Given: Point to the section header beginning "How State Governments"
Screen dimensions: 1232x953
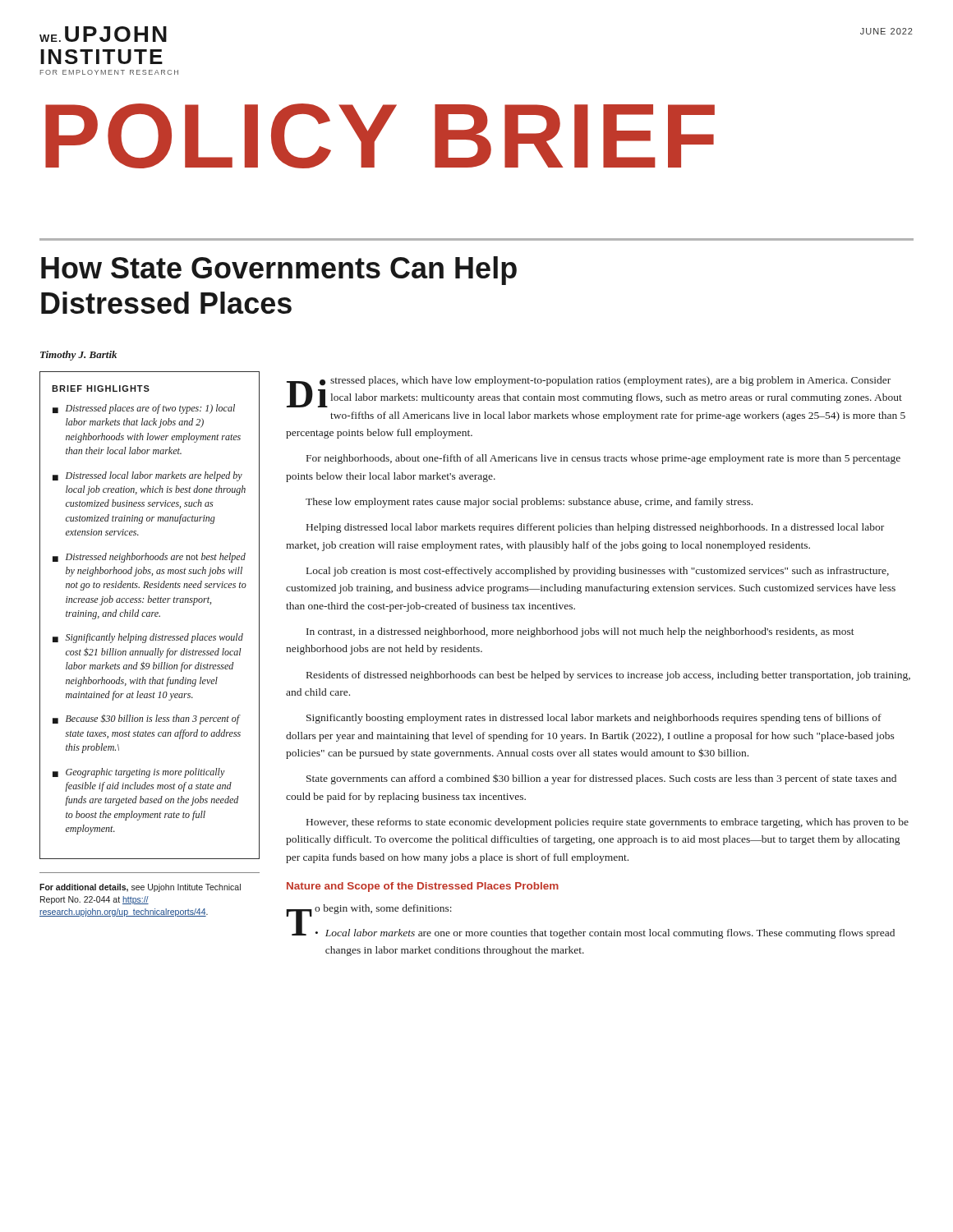Looking at the screenshot, I should coord(476,286).
